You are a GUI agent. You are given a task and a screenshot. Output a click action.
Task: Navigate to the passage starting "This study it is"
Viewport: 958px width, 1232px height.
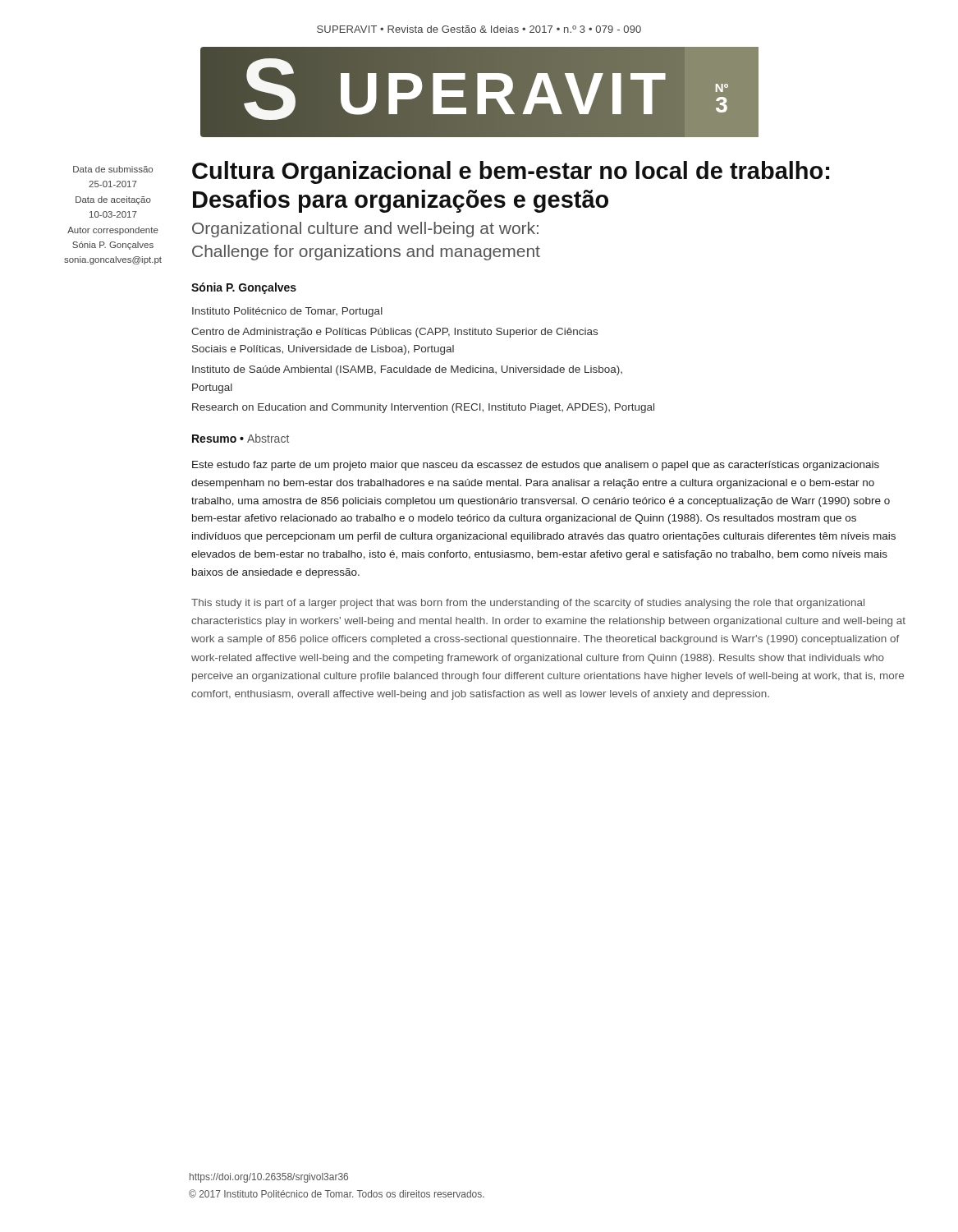tap(548, 648)
